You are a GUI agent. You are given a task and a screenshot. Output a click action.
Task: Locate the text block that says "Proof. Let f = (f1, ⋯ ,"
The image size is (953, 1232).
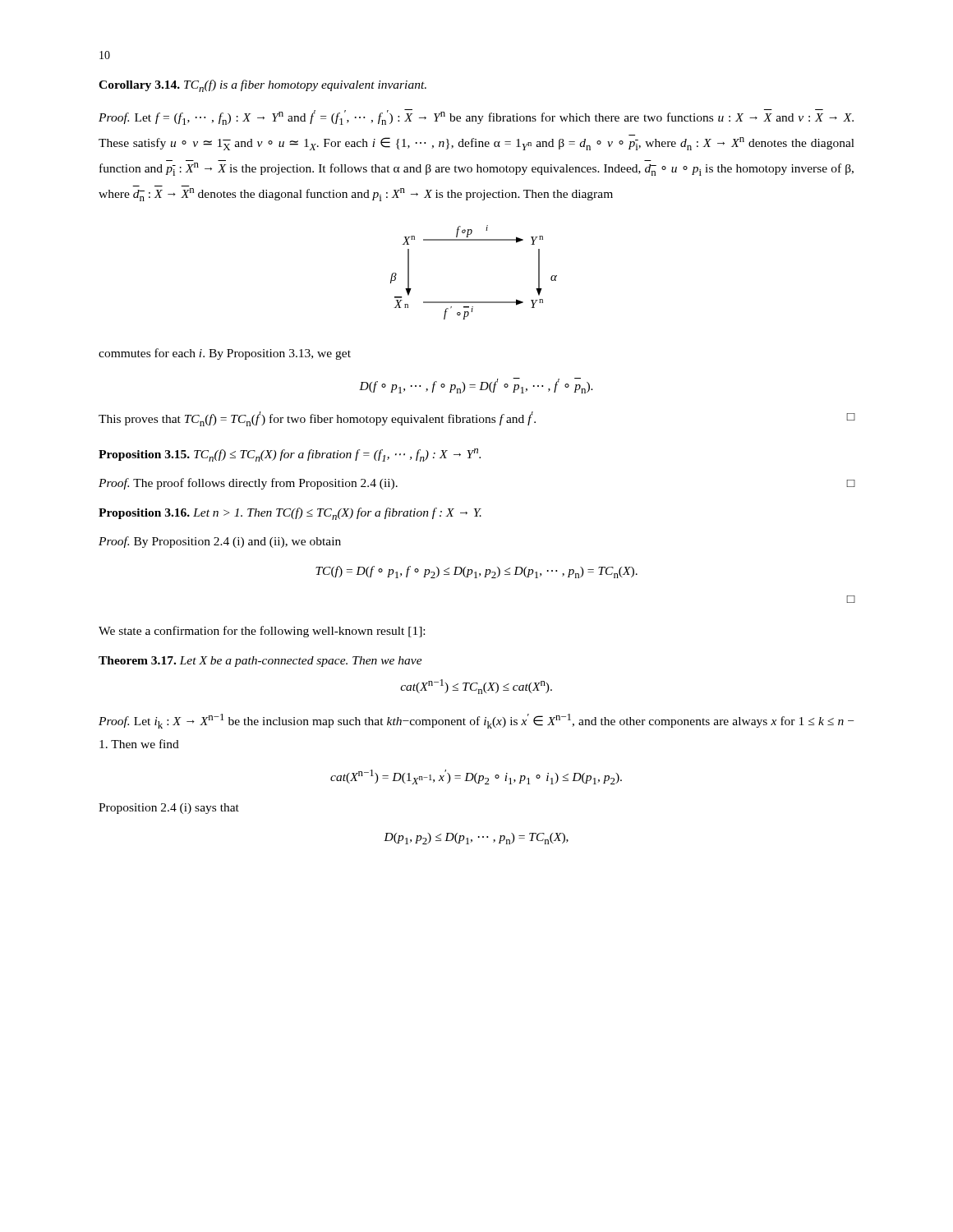click(x=476, y=155)
